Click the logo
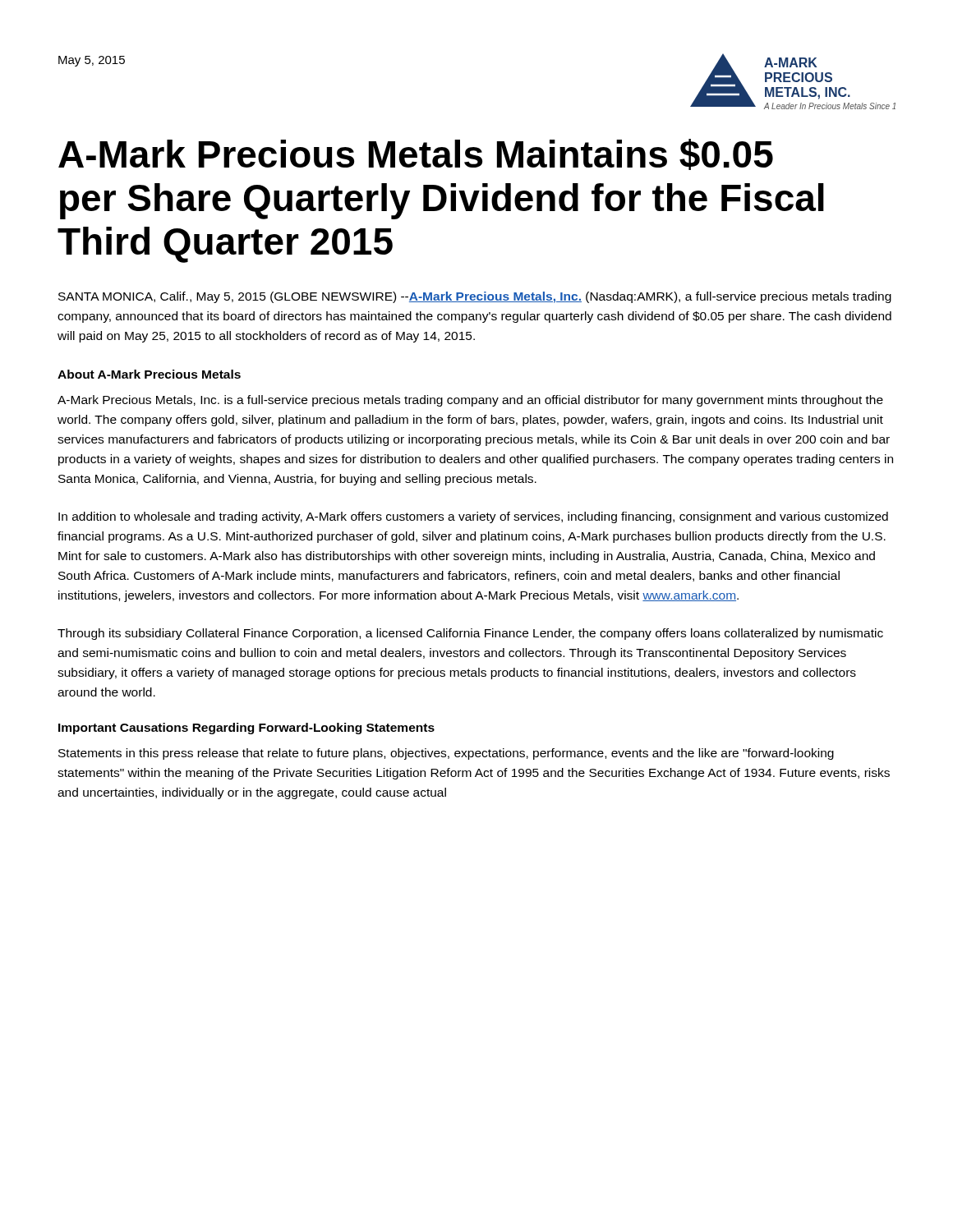Image resolution: width=953 pixels, height=1232 pixels. click(789, 82)
